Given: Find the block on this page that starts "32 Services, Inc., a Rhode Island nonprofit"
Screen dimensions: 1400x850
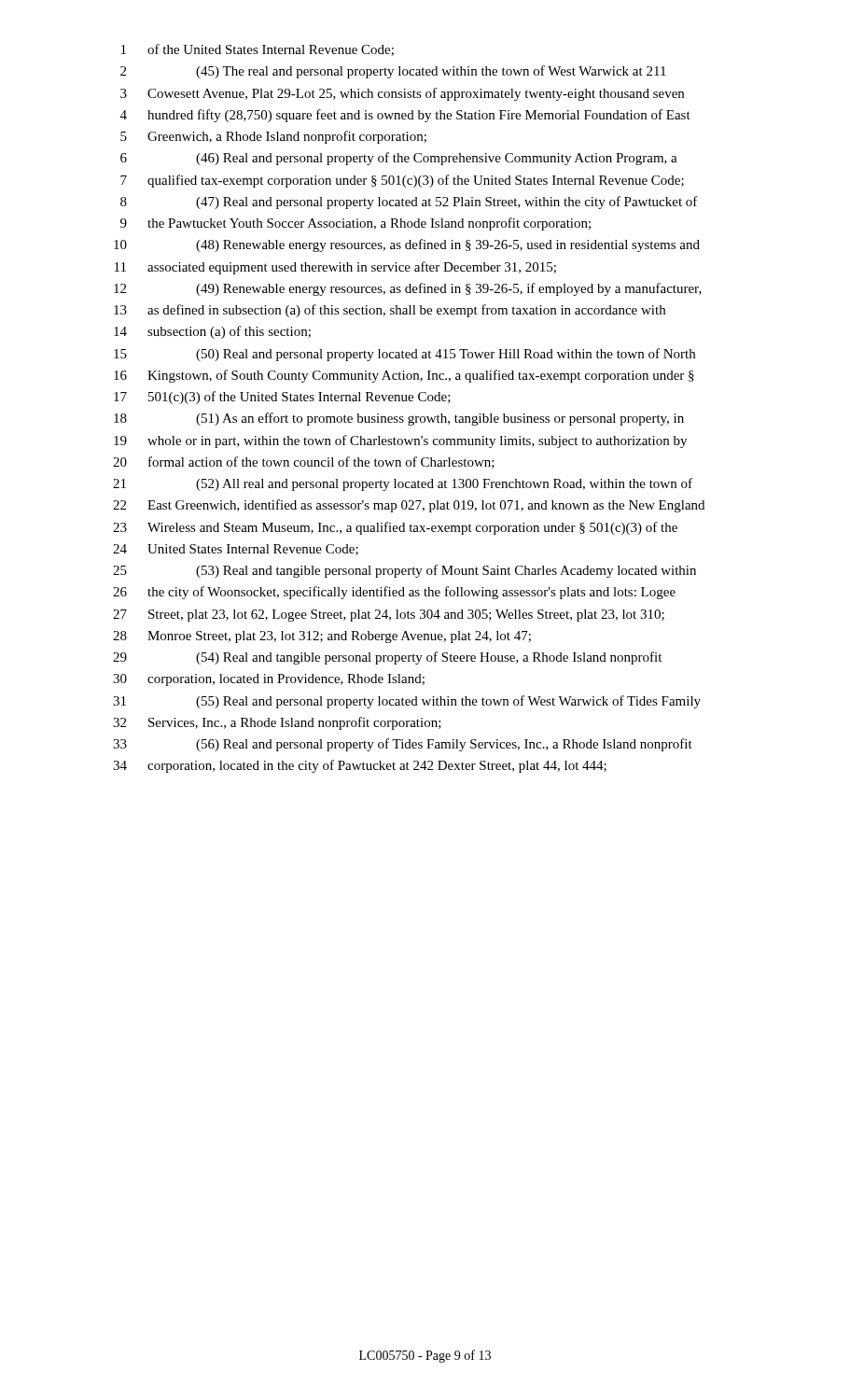Looking at the screenshot, I should pos(442,723).
